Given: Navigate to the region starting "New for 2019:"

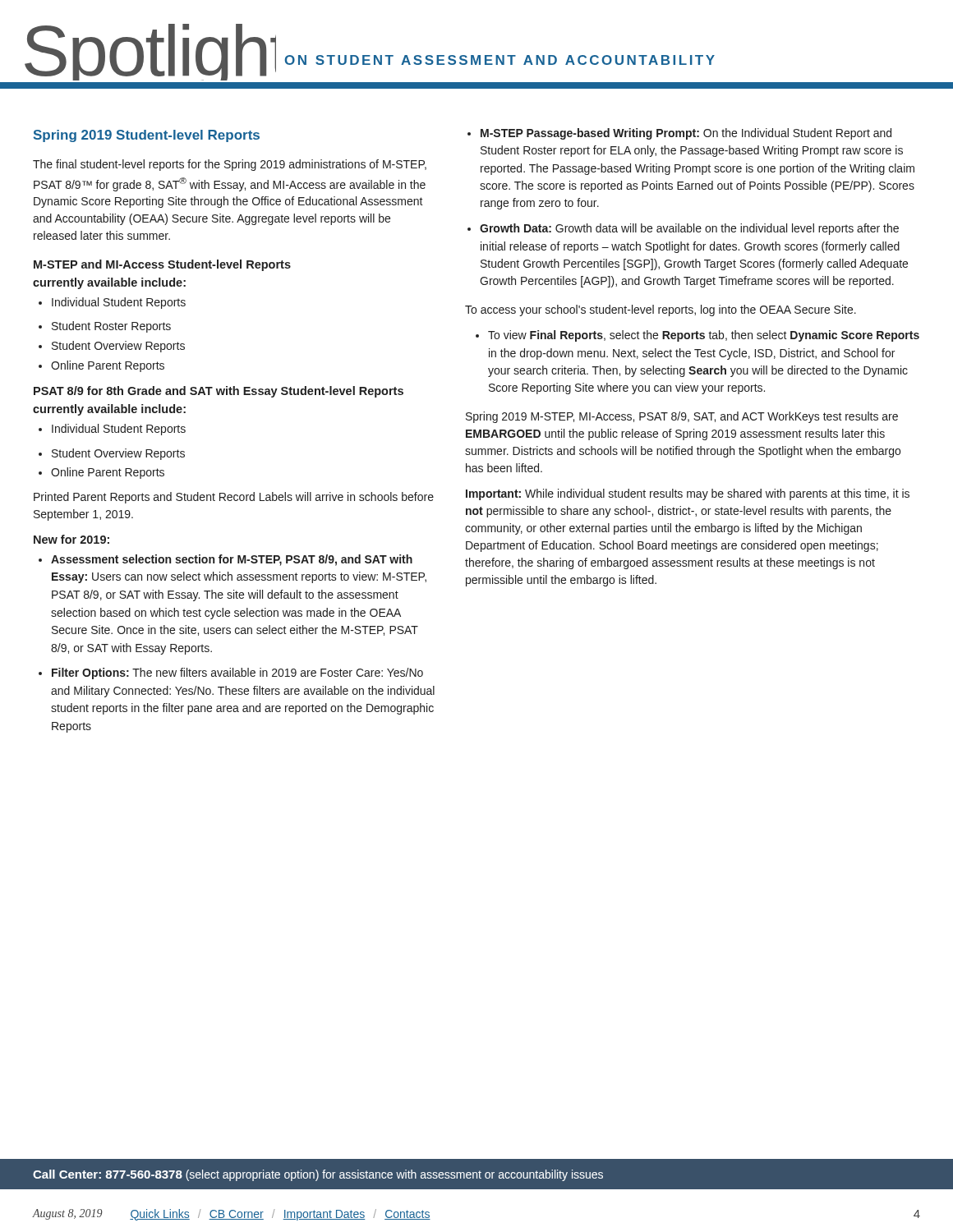Looking at the screenshot, I should (71, 539).
